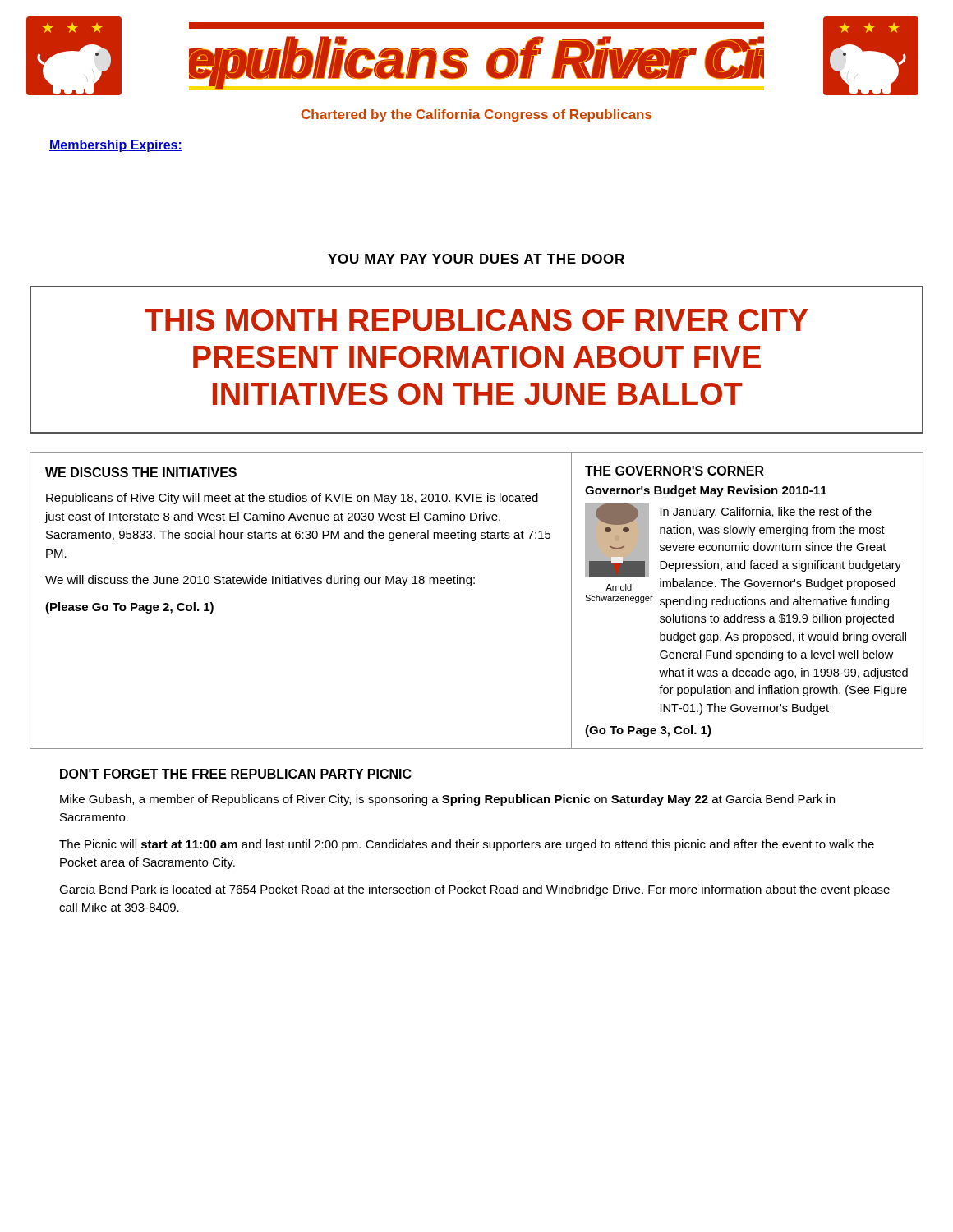The height and width of the screenshot is (1232, 953).
Task: Locate the passage starting "Mike Gubash, a member of"
Action: [447, 808]
